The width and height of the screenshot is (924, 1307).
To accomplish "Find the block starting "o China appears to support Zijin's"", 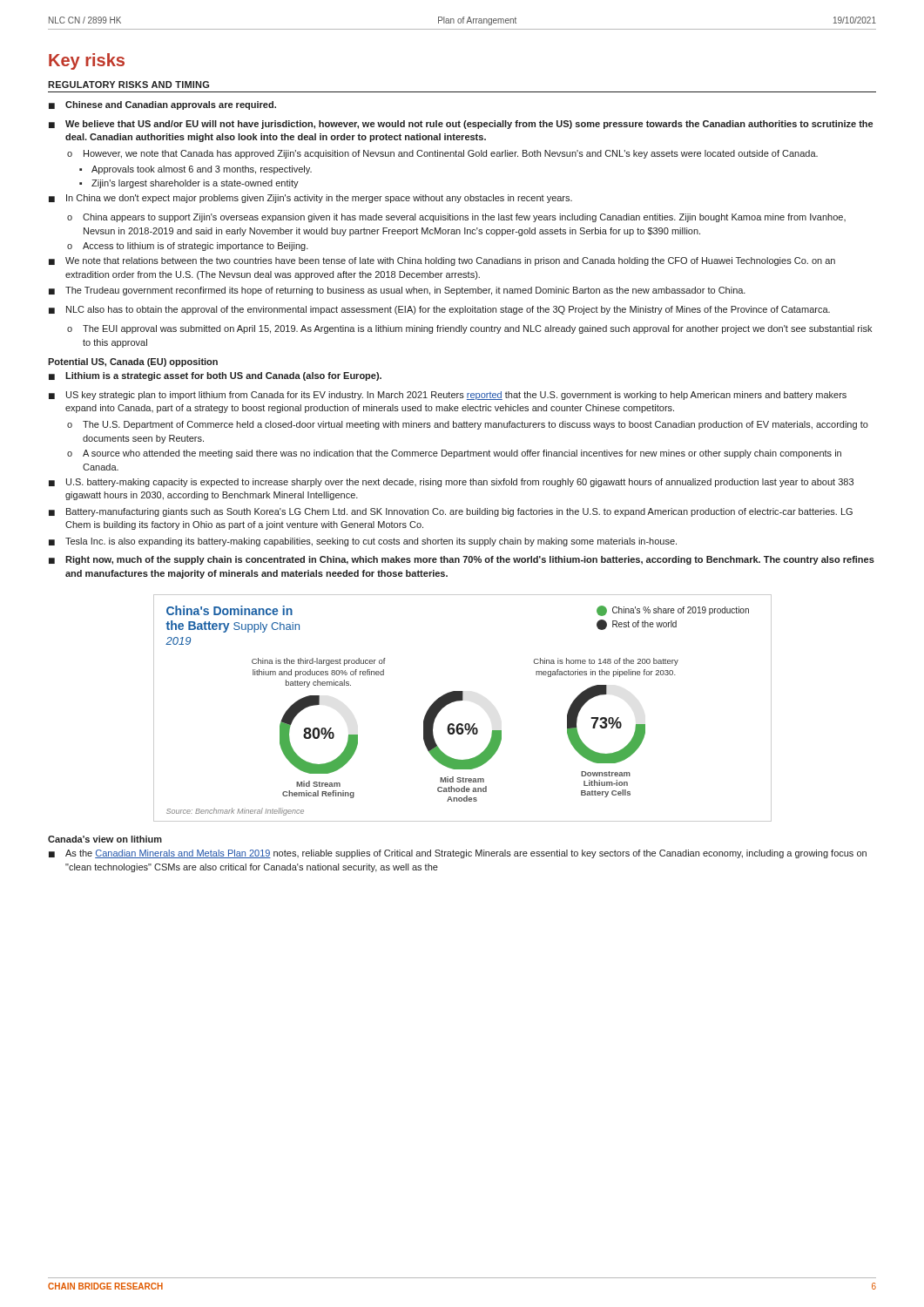I will tap(472, 224).
